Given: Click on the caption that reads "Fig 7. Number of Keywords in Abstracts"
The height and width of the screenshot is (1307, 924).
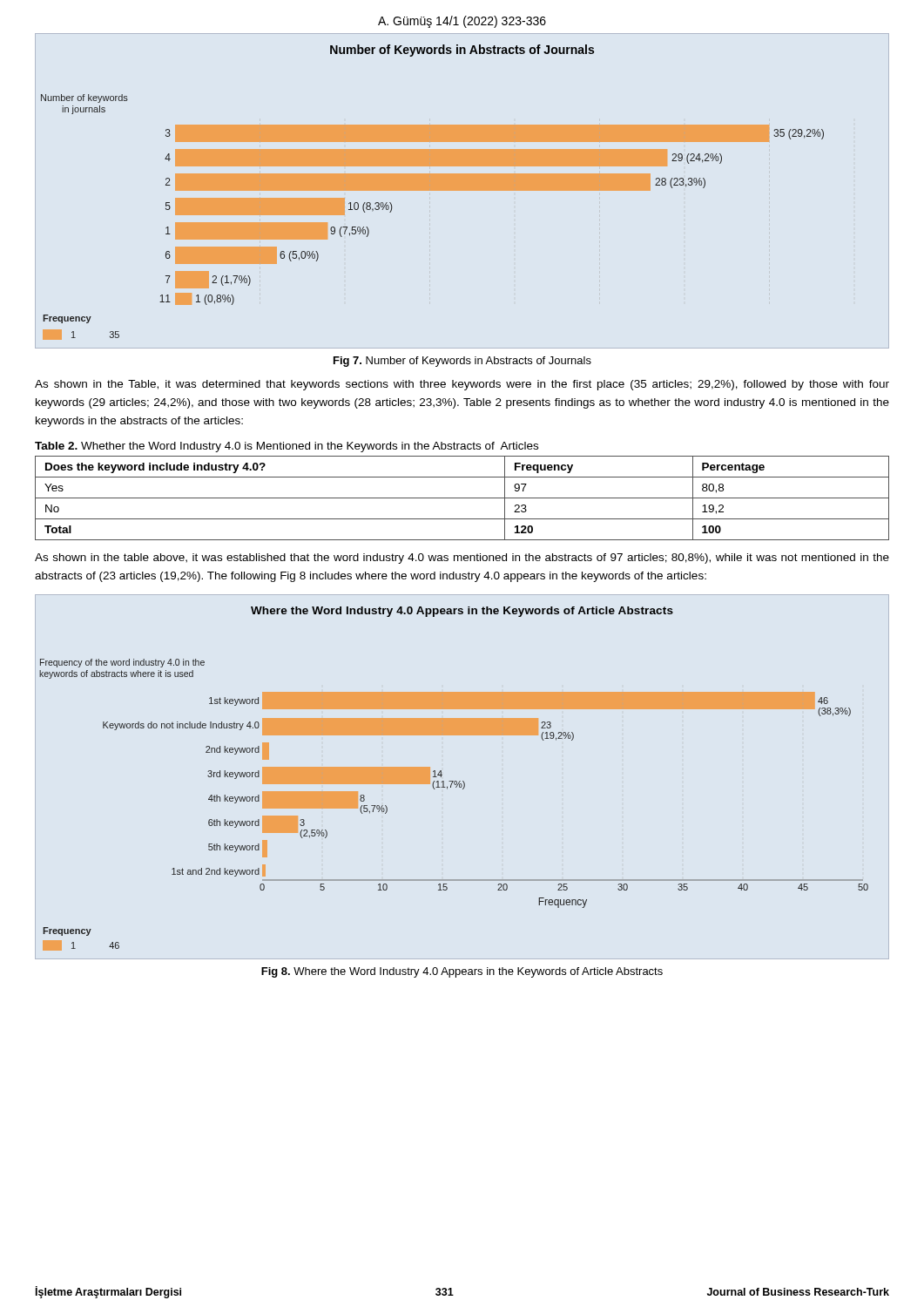Looking at the screenshot, I should coord(462,360).
